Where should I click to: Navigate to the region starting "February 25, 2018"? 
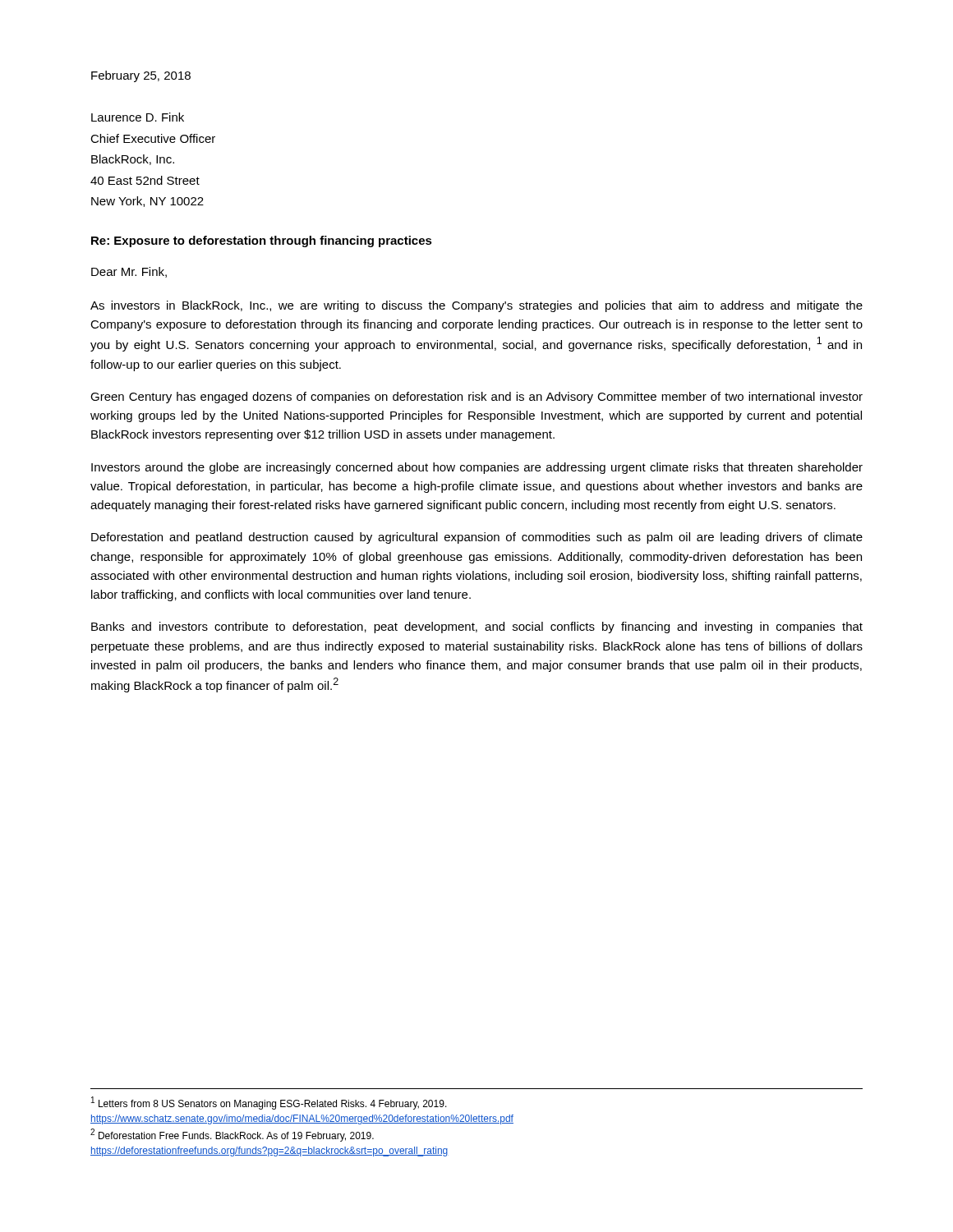[141, 75]
